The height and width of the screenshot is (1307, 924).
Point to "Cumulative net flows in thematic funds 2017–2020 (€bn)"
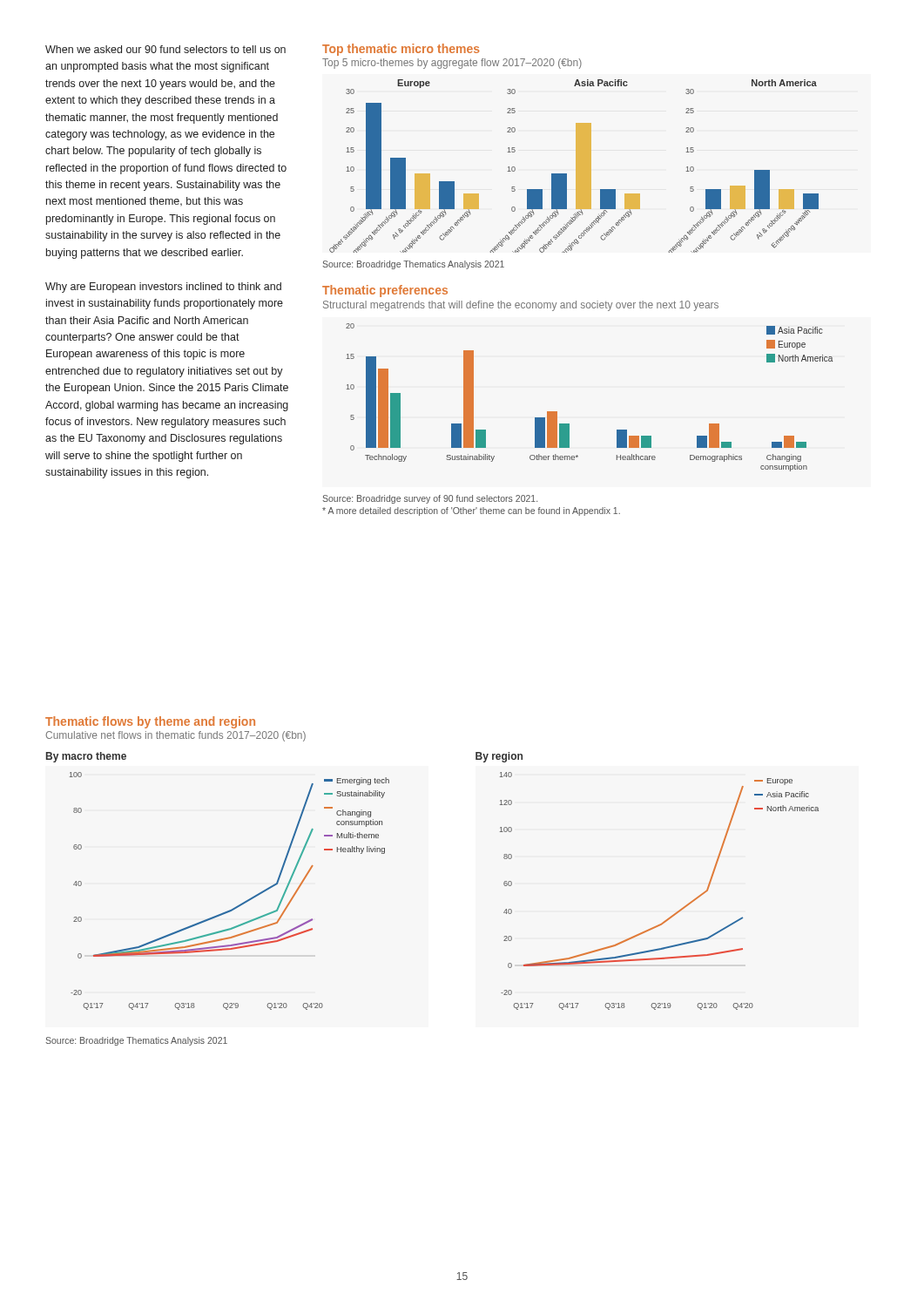click(x=176, y=735)
